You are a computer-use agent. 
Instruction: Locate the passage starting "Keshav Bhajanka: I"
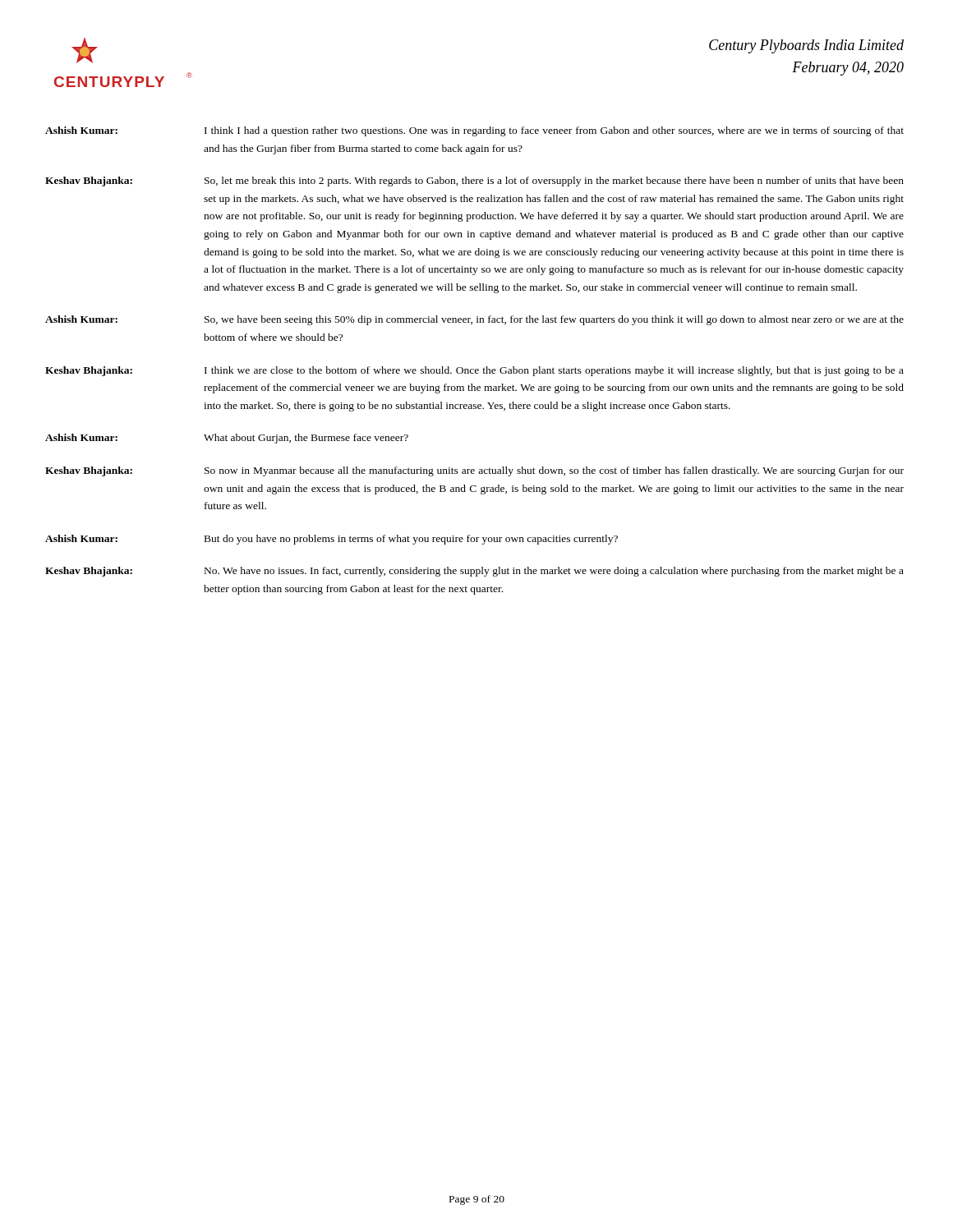tap(474, 388)
